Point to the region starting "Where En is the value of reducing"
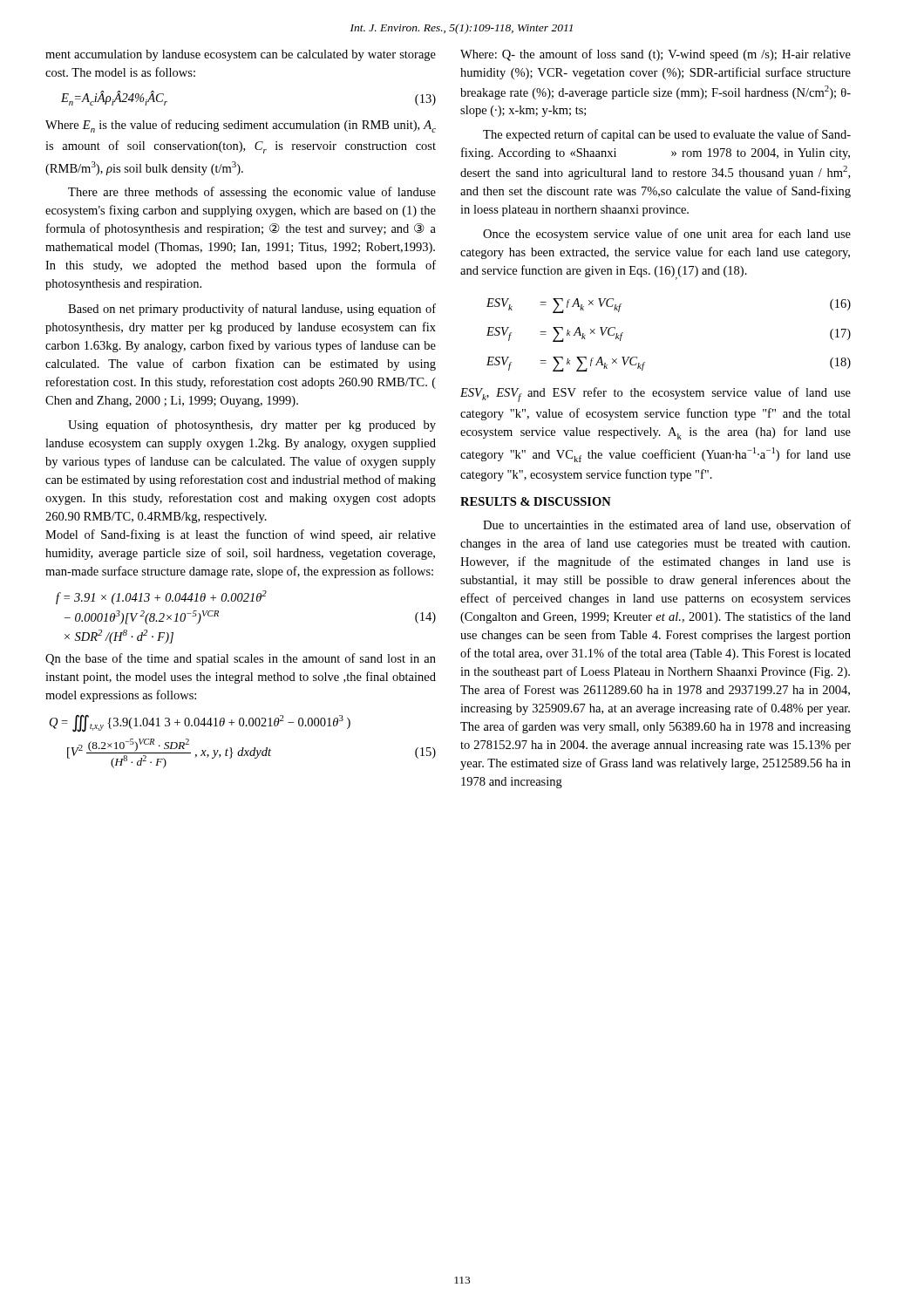 241,147
